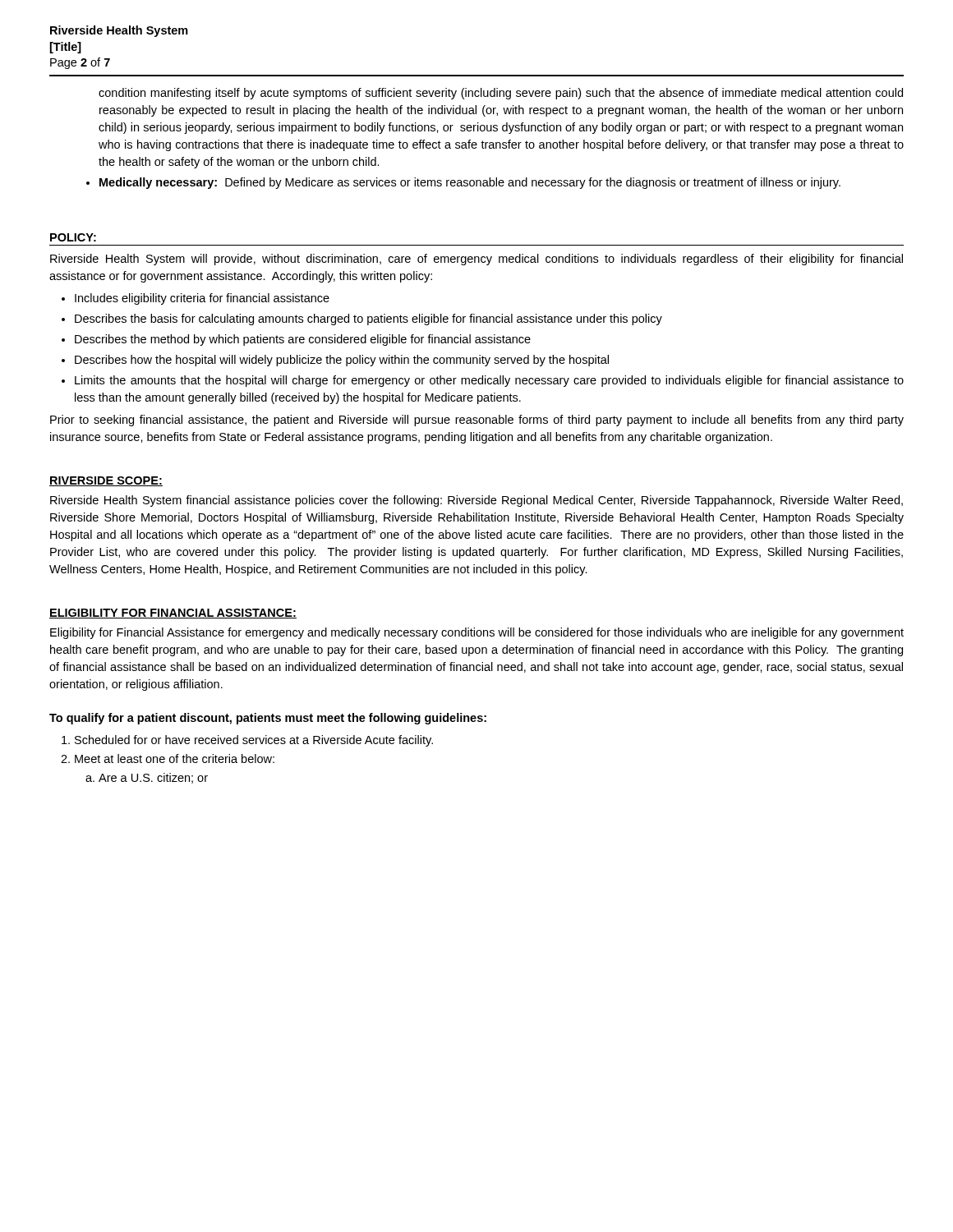Navigate to the element starting "RIVERSIDE SCOPE:"
The height and width of the screenshot is (1232, 953).
coord(106,480)
